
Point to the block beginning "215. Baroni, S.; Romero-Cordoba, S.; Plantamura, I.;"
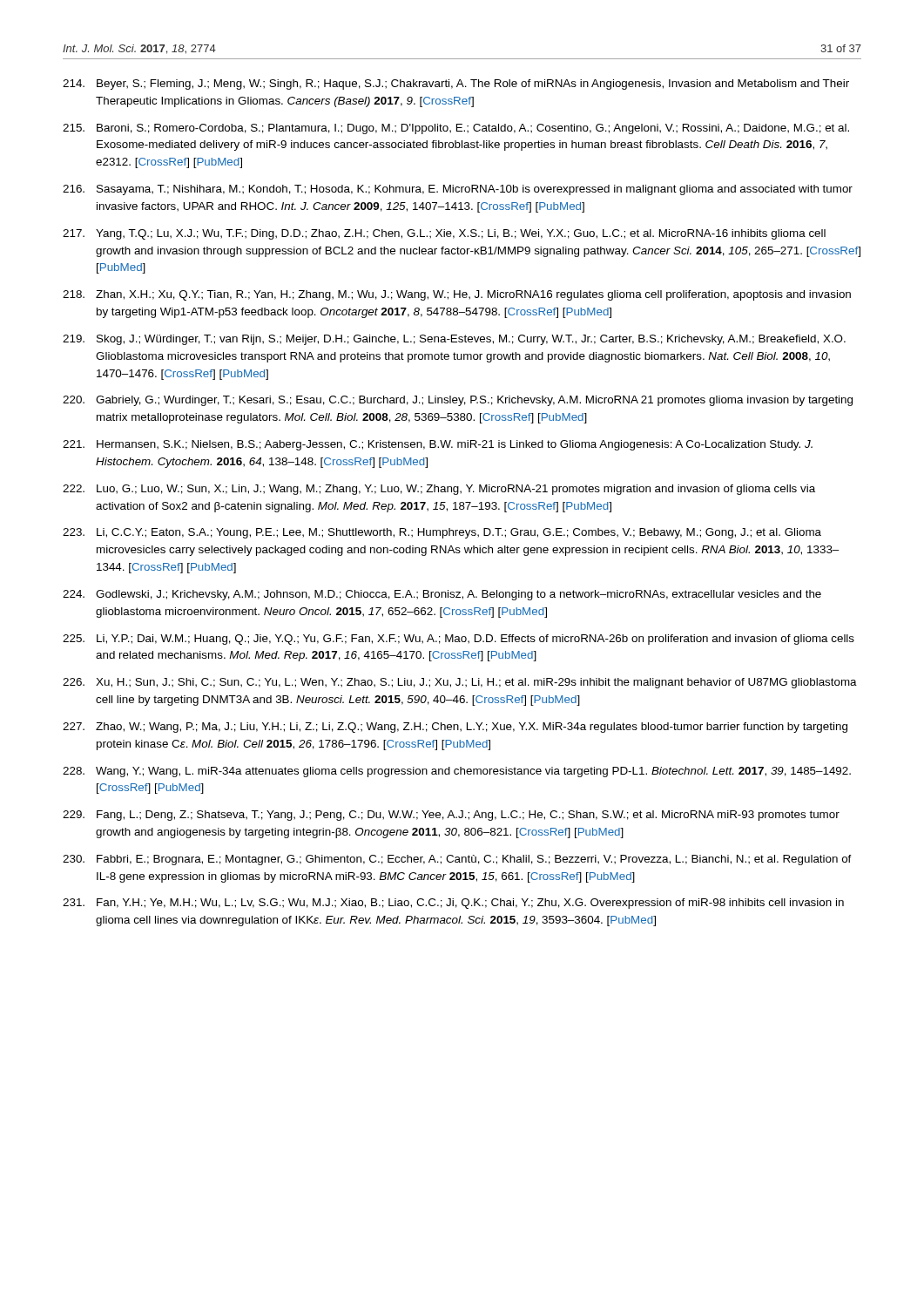[462, 145]
